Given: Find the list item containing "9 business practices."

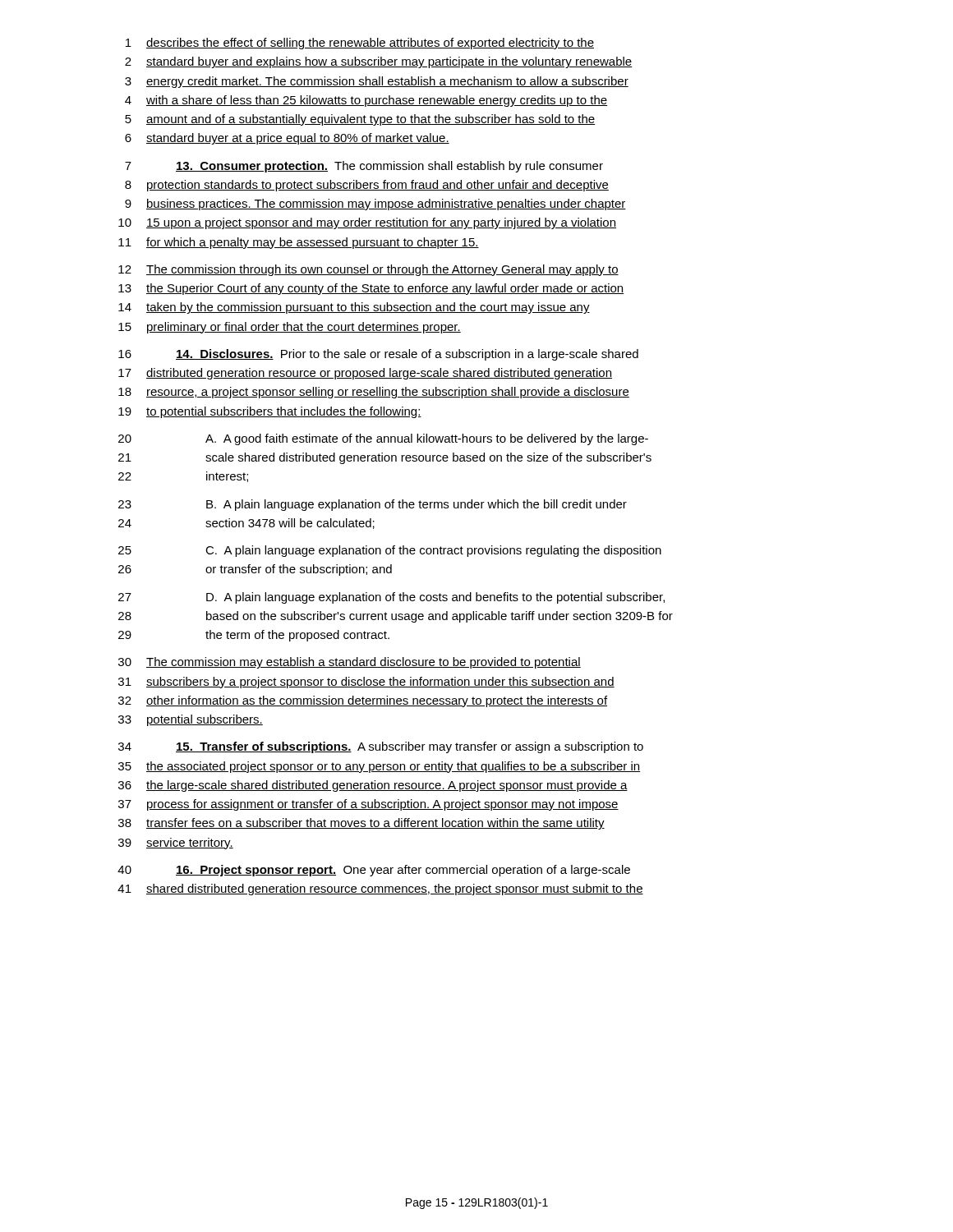Looking at the screenshot, I should point(488,203).
